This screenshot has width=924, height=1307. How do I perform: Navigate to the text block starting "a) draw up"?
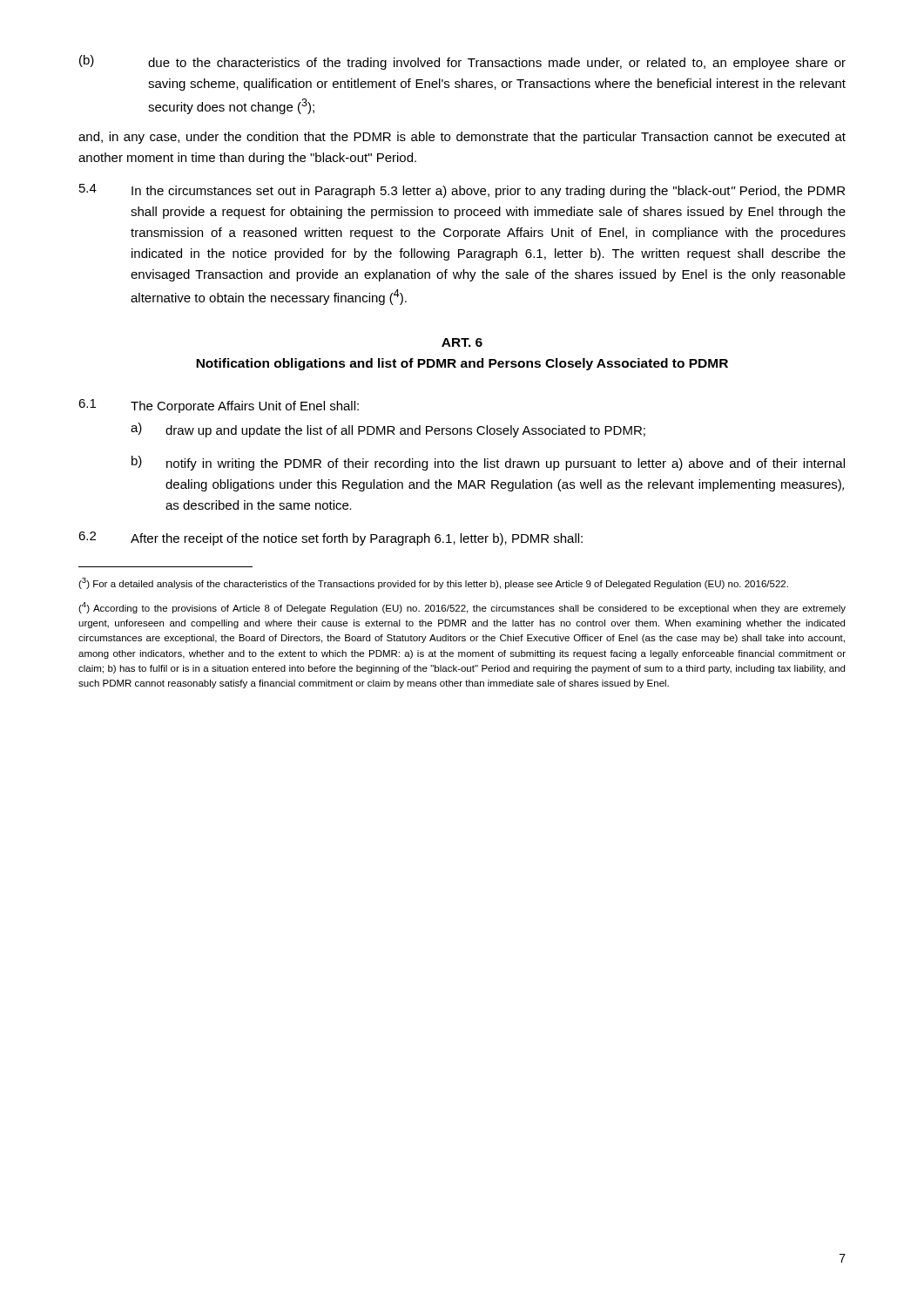(488, 430)
